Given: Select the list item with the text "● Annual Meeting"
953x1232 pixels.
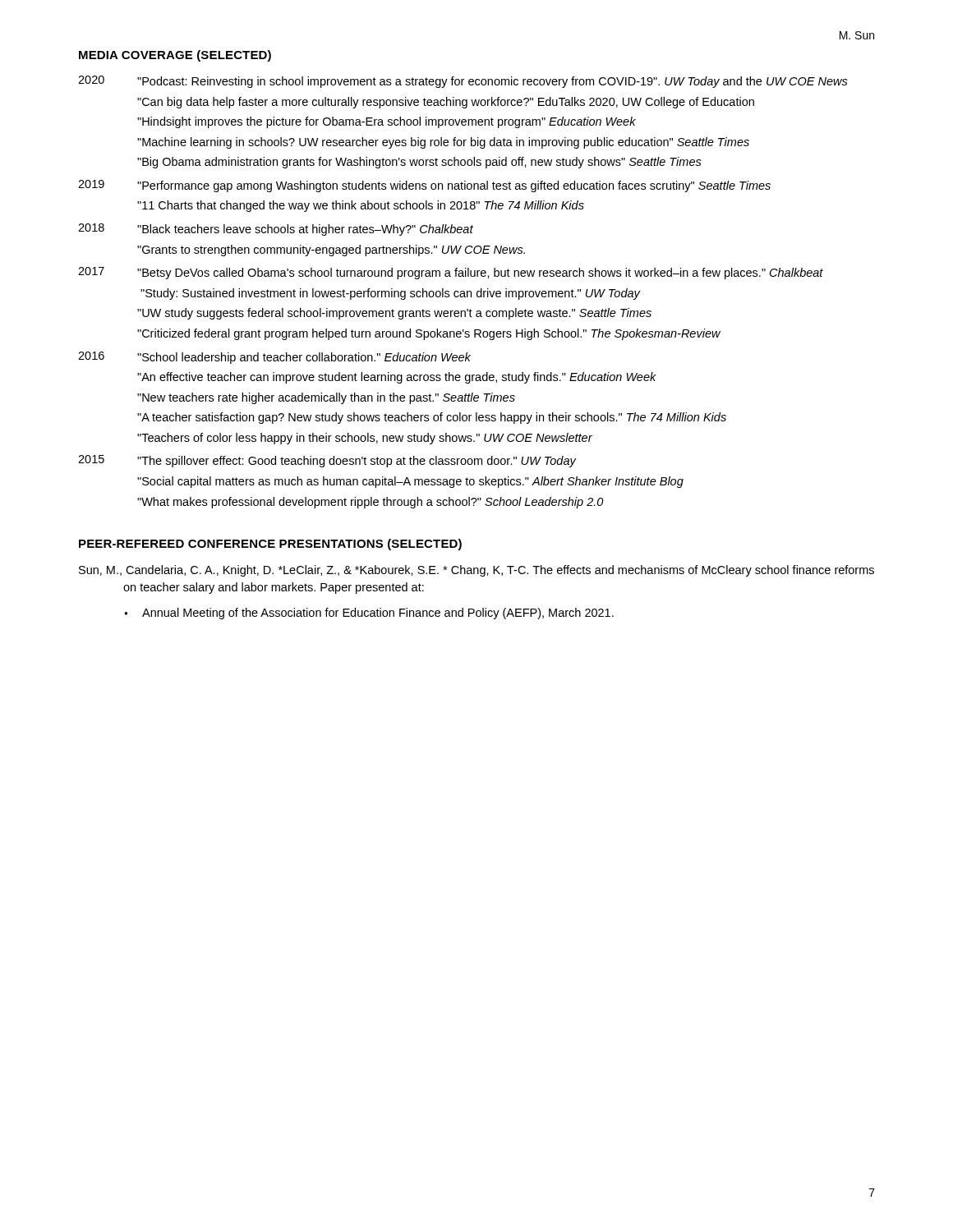Looking at the screenshot, I should [x=500, y=613].
